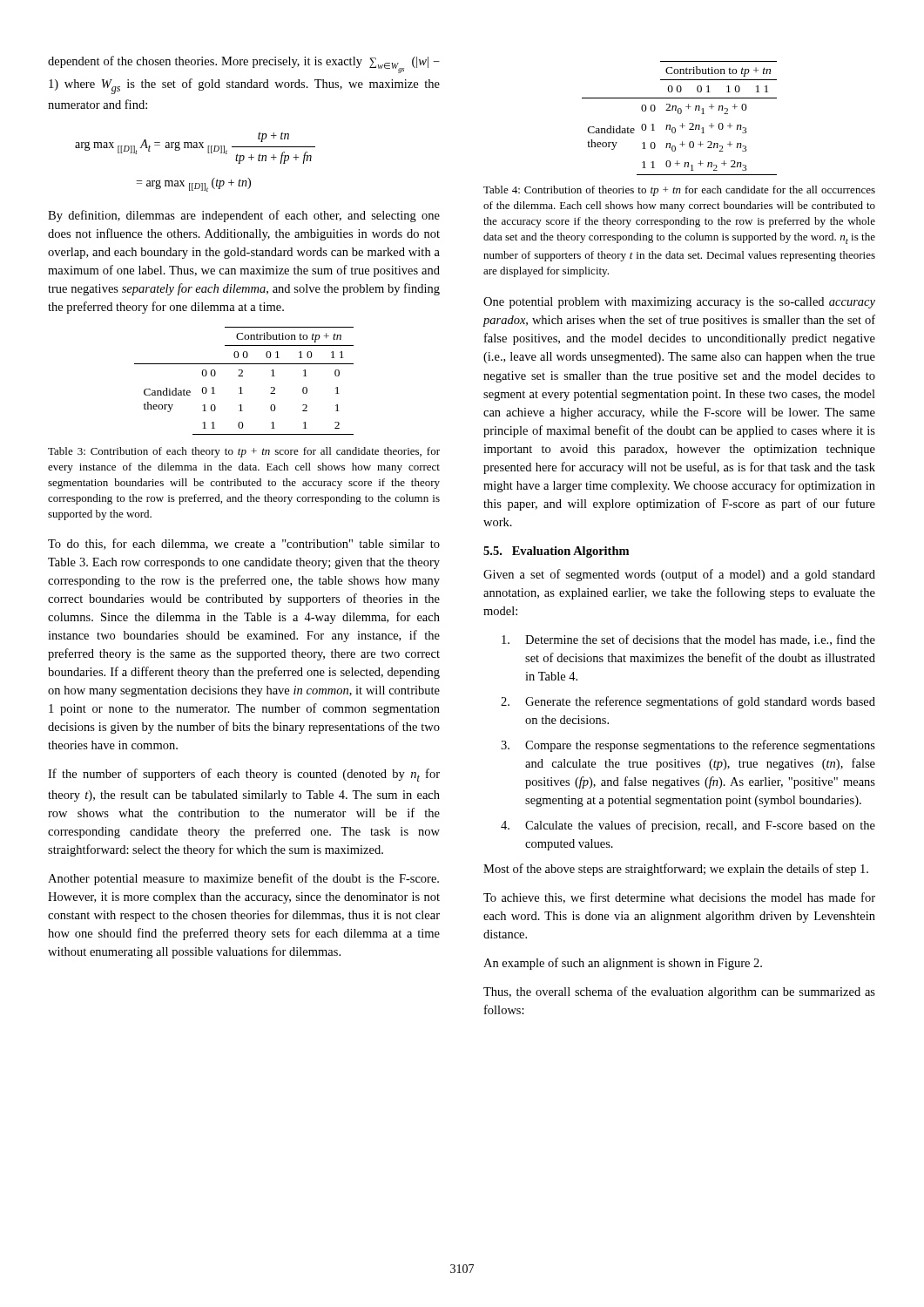Point to the block beginning "Another potential measure to maximize benefit of"

pyautogui.click(x=244, y=915)
